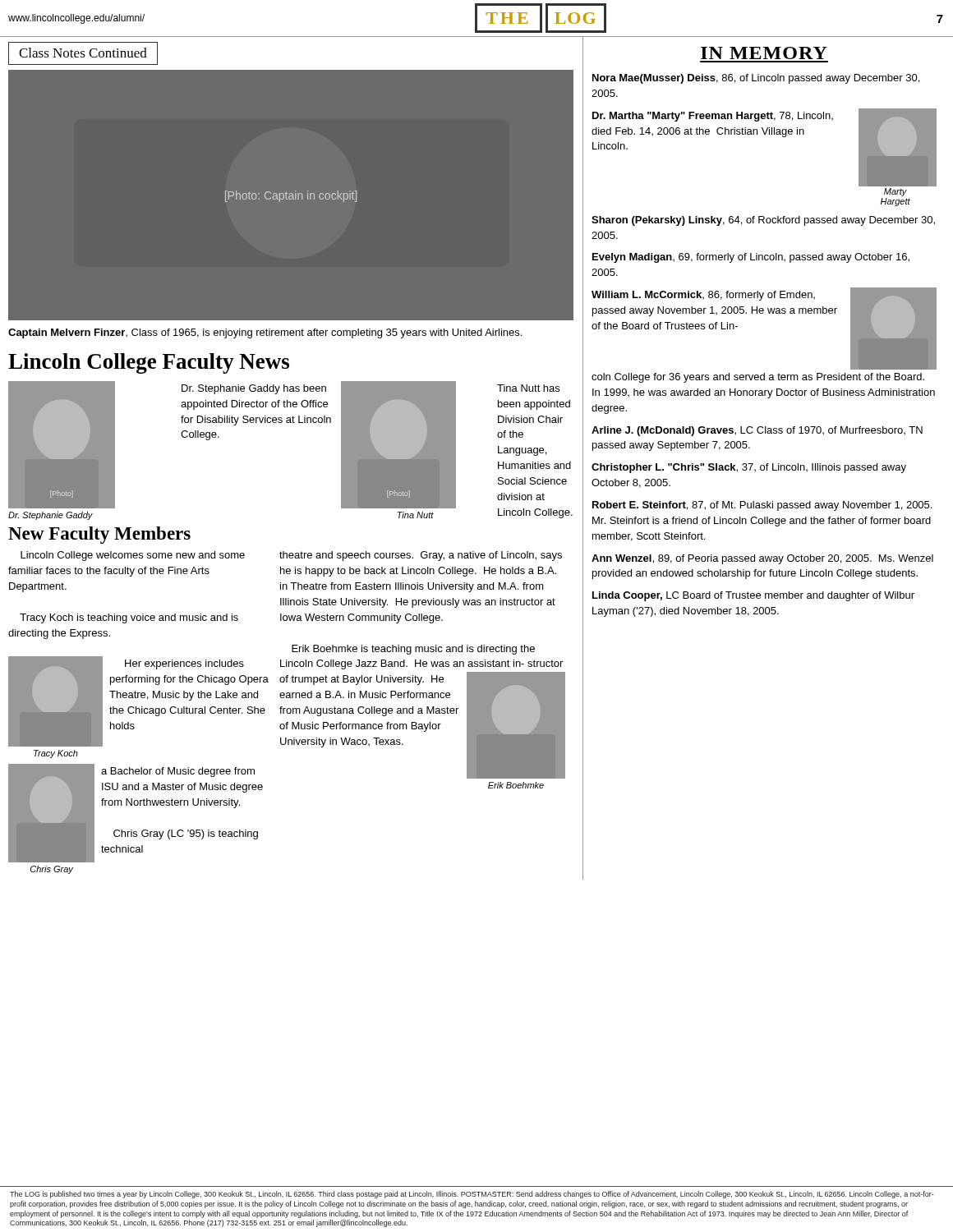
Task: Locate the text starting "Lincoln College welcomes some new and some familiar"
Action: pos(138,713)
